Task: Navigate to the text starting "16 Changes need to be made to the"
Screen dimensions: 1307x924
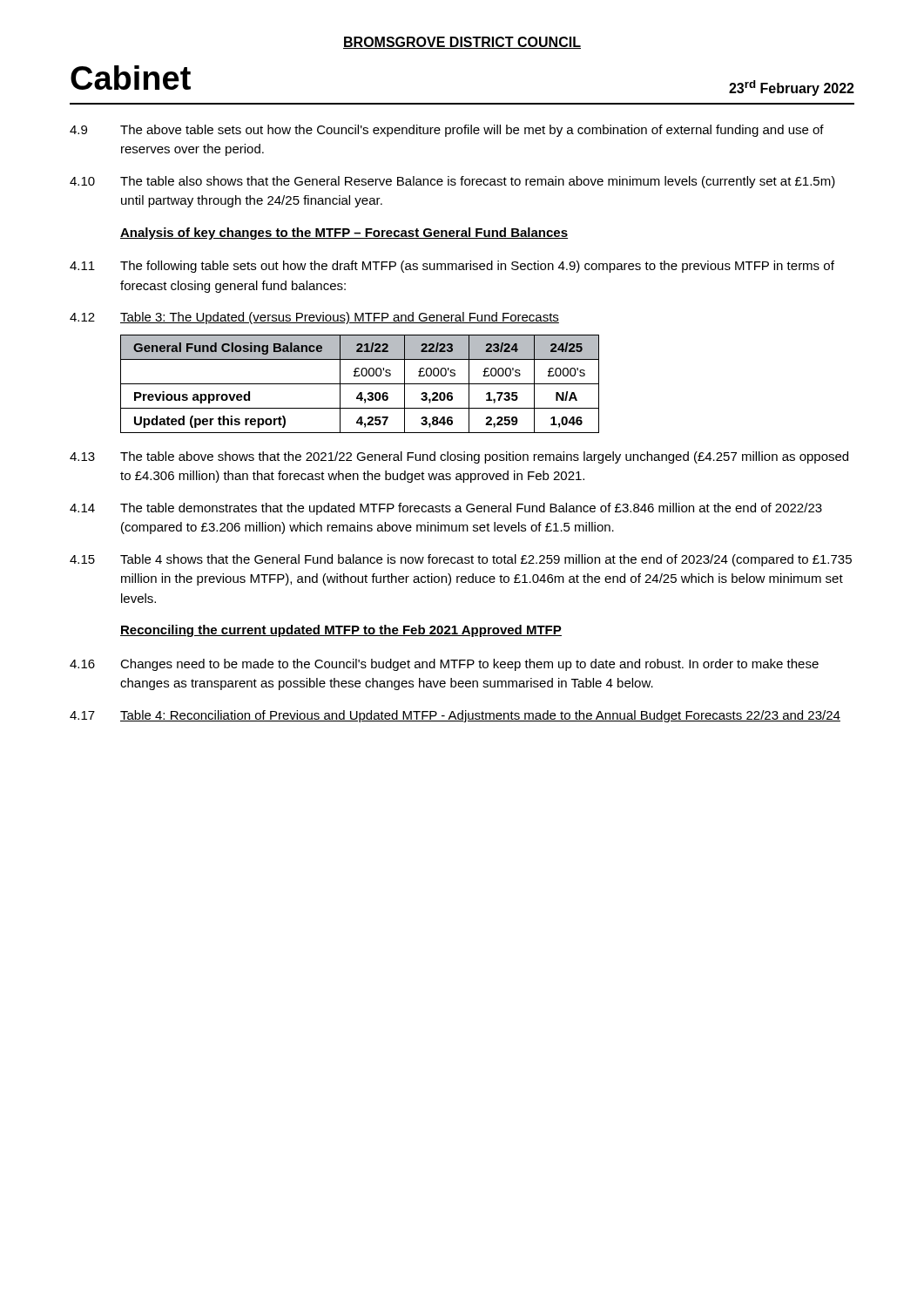Action: (462, 674)
